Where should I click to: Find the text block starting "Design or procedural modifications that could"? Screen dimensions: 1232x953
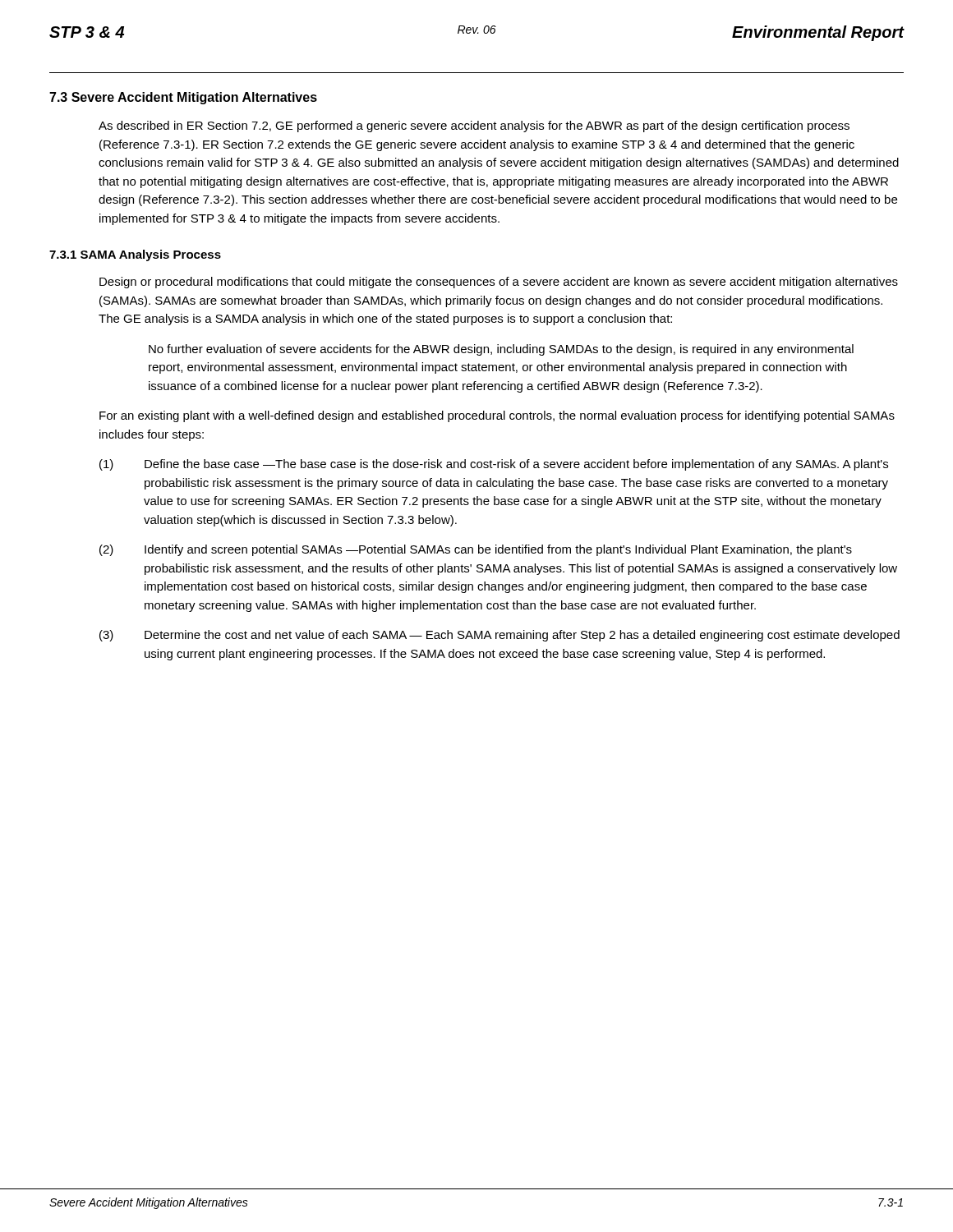pos(498,300)
